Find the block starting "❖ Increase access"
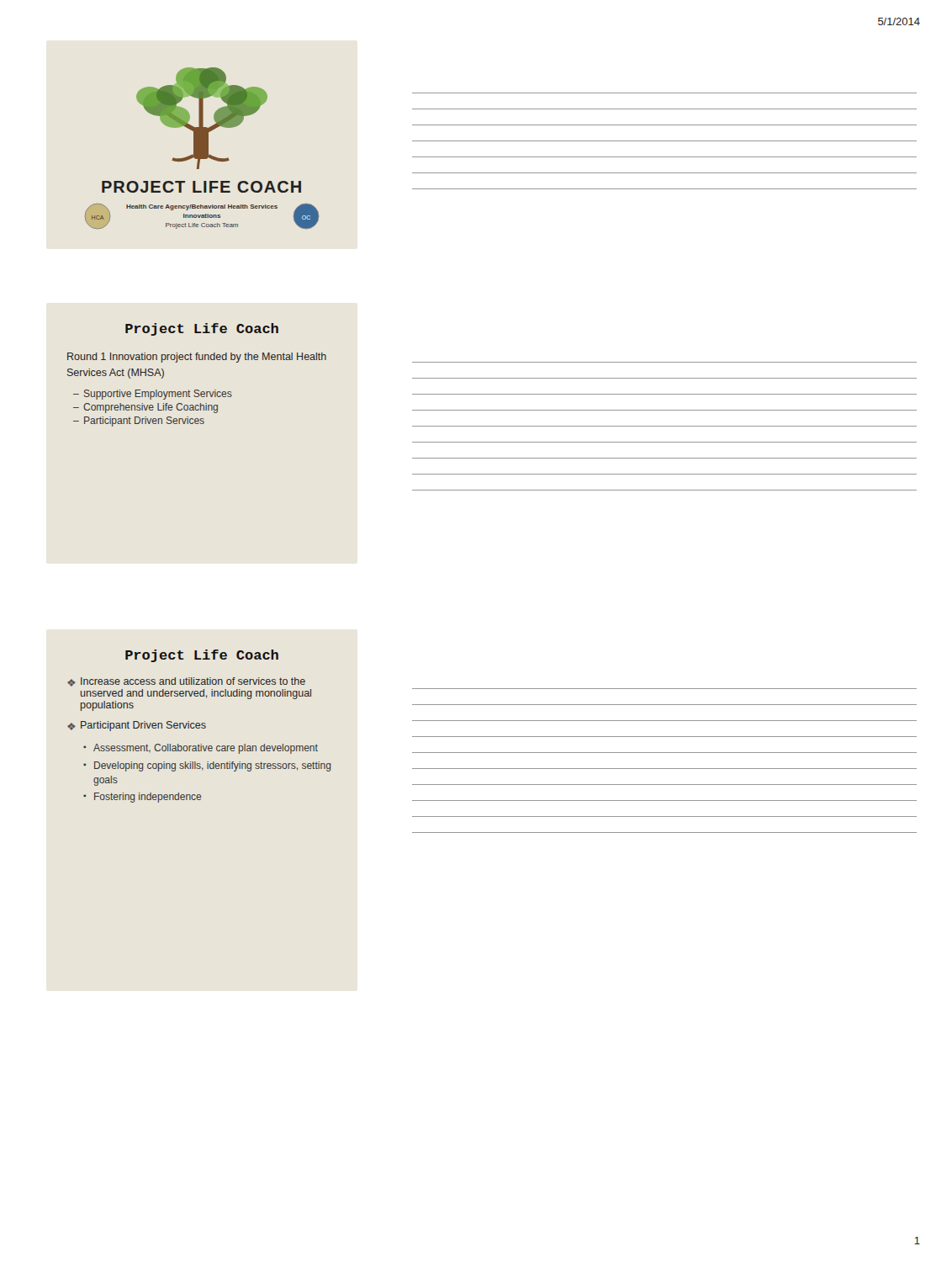 [202, 693]
